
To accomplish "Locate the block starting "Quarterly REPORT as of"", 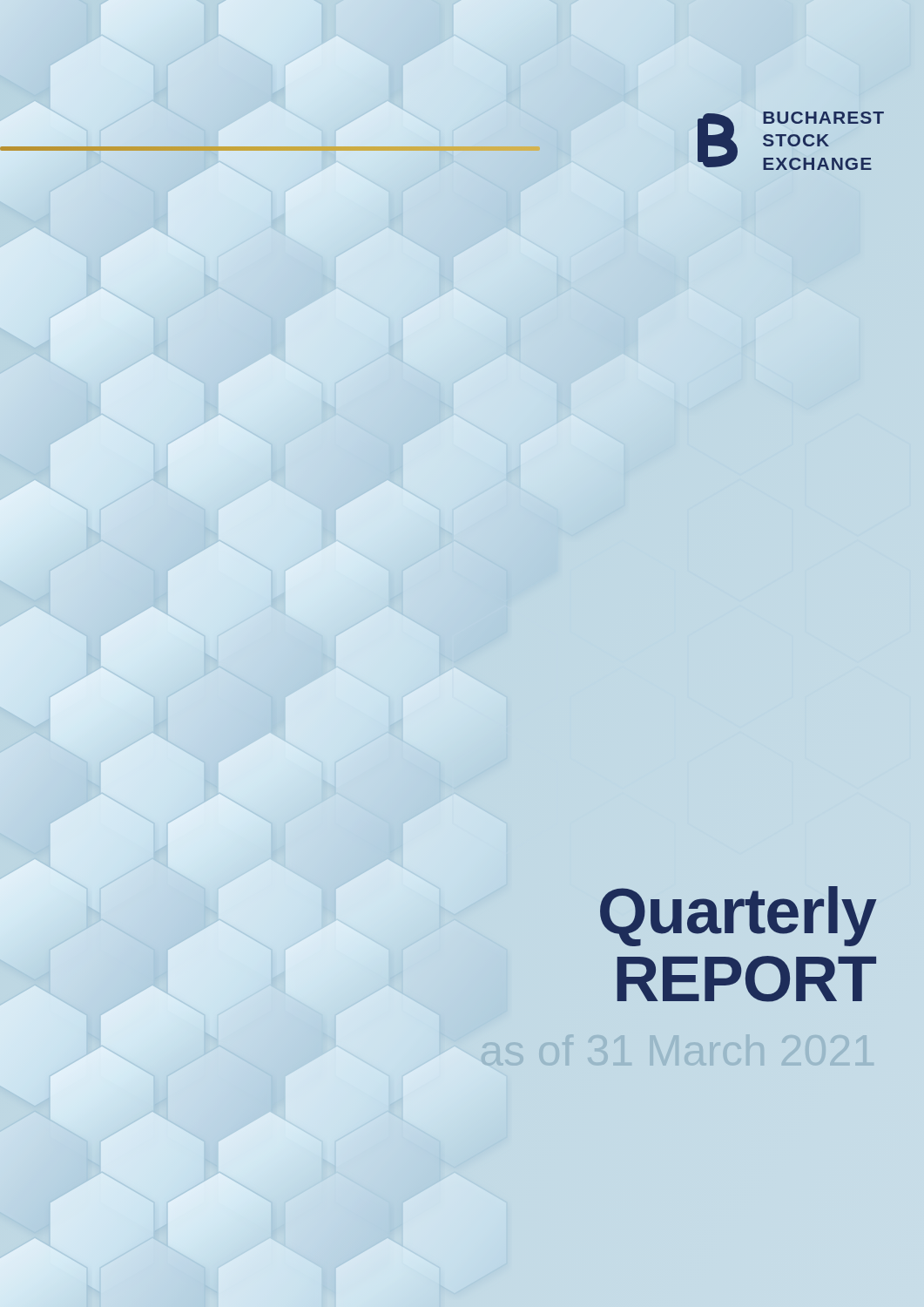I will (678, 979).
